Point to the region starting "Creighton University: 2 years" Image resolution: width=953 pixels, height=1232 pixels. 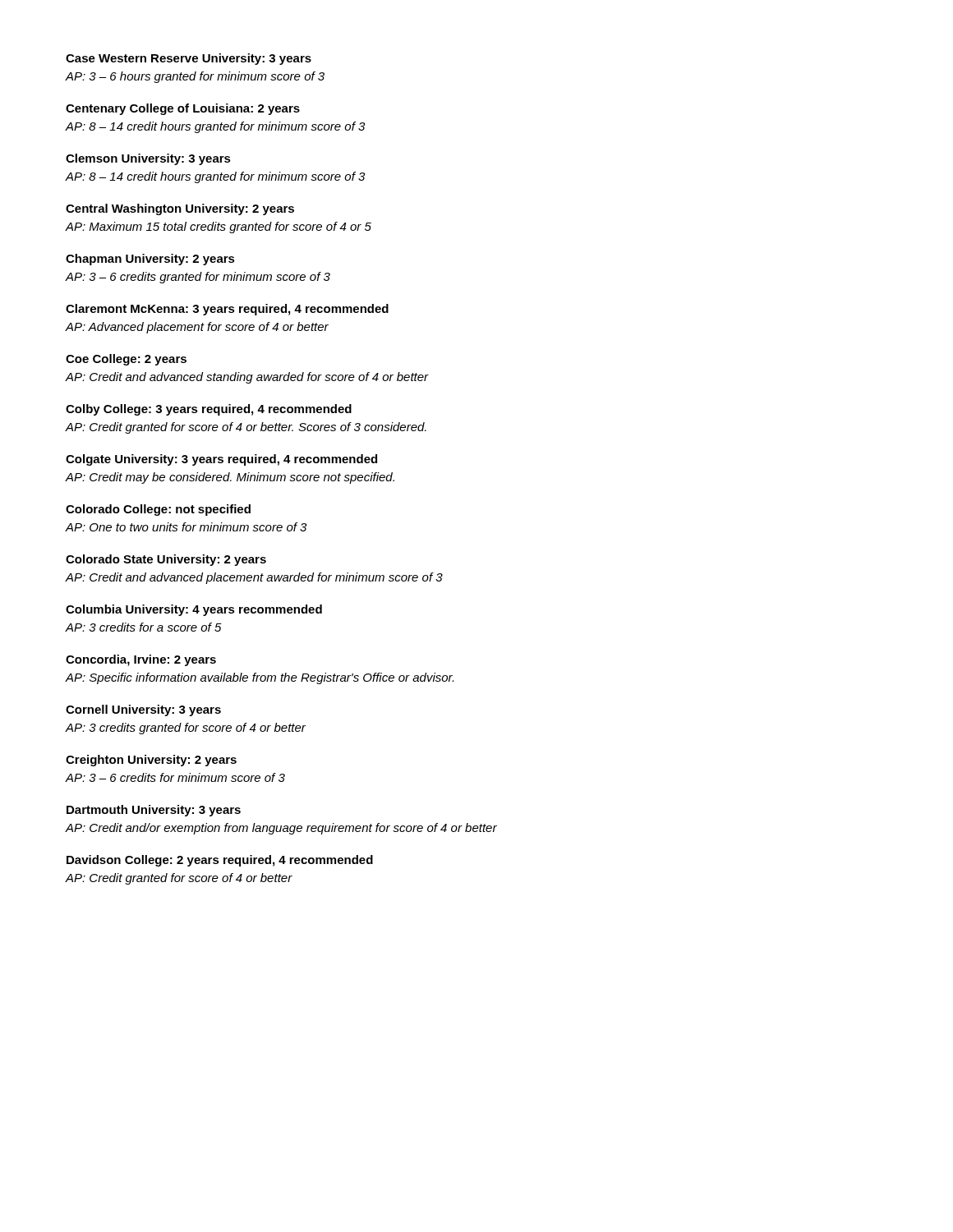(x=151, y=761)
